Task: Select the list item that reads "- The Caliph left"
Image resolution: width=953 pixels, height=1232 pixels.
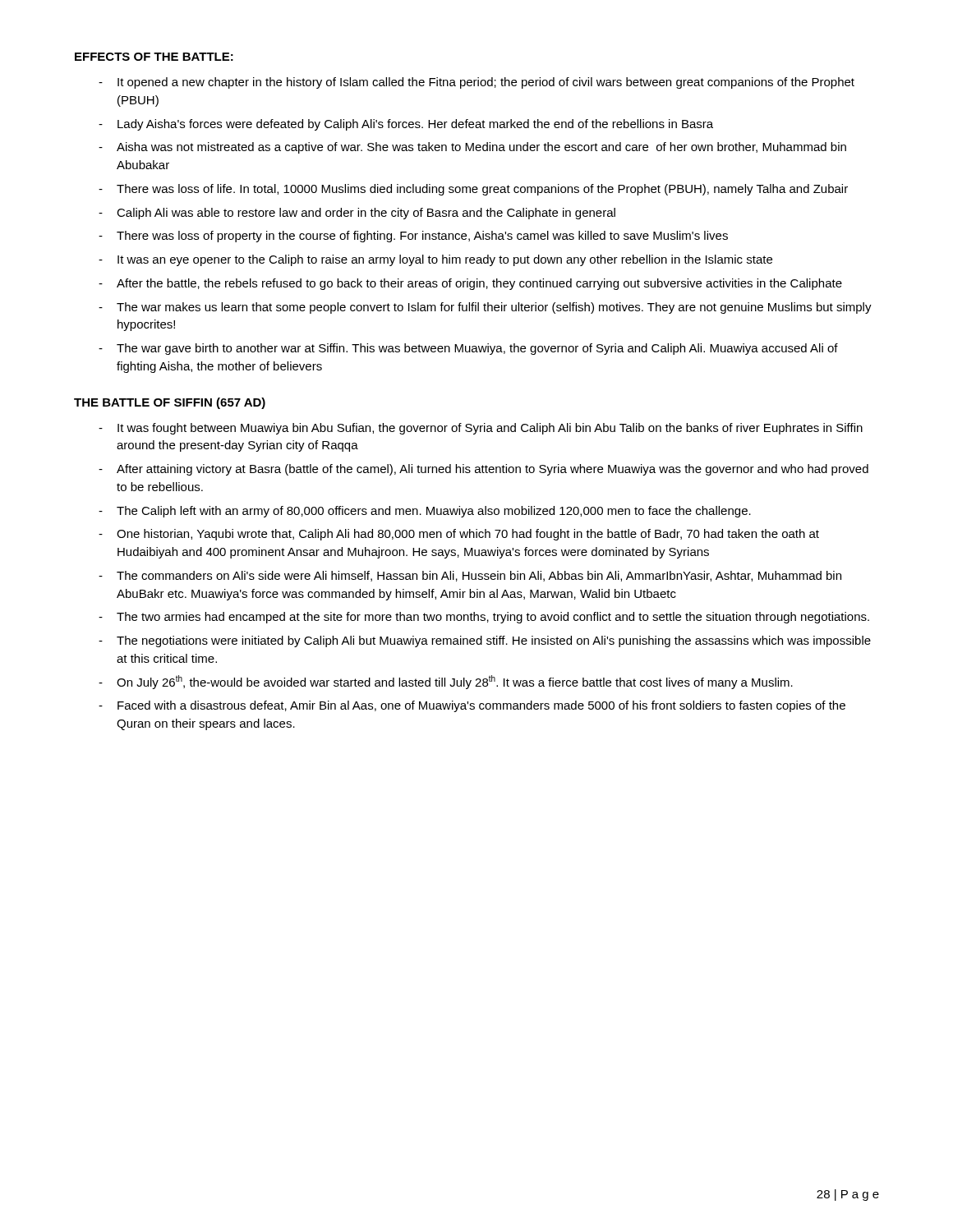Action: 489,510
